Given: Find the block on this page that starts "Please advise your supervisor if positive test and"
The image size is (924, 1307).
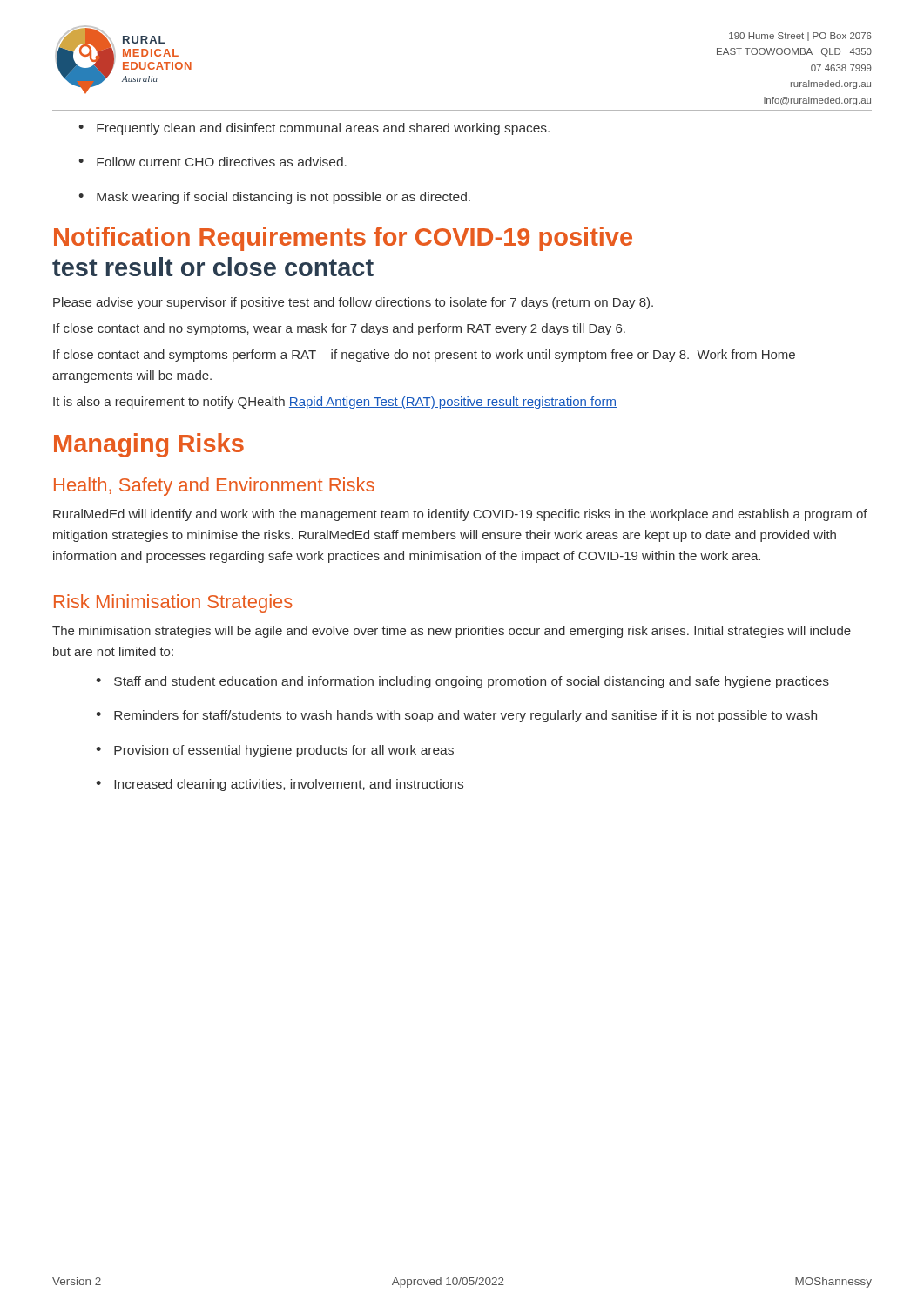Looking at the screenshot, I should click(x=353, y=302).
